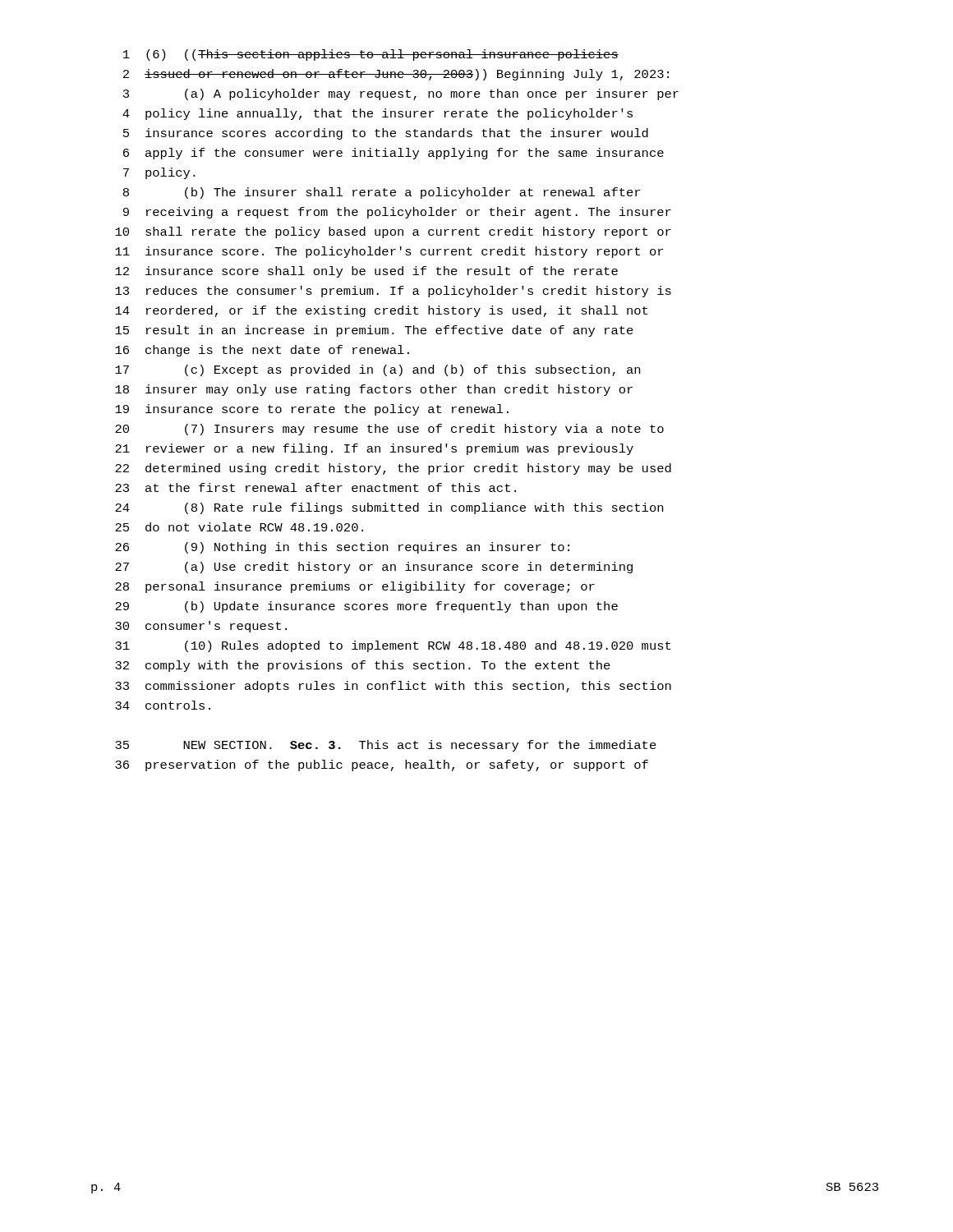This screenshot has height=1232, width=953.
Task: Click the passage that begins "29 (b) Update insurance"
Action: (x=485, y=617)
